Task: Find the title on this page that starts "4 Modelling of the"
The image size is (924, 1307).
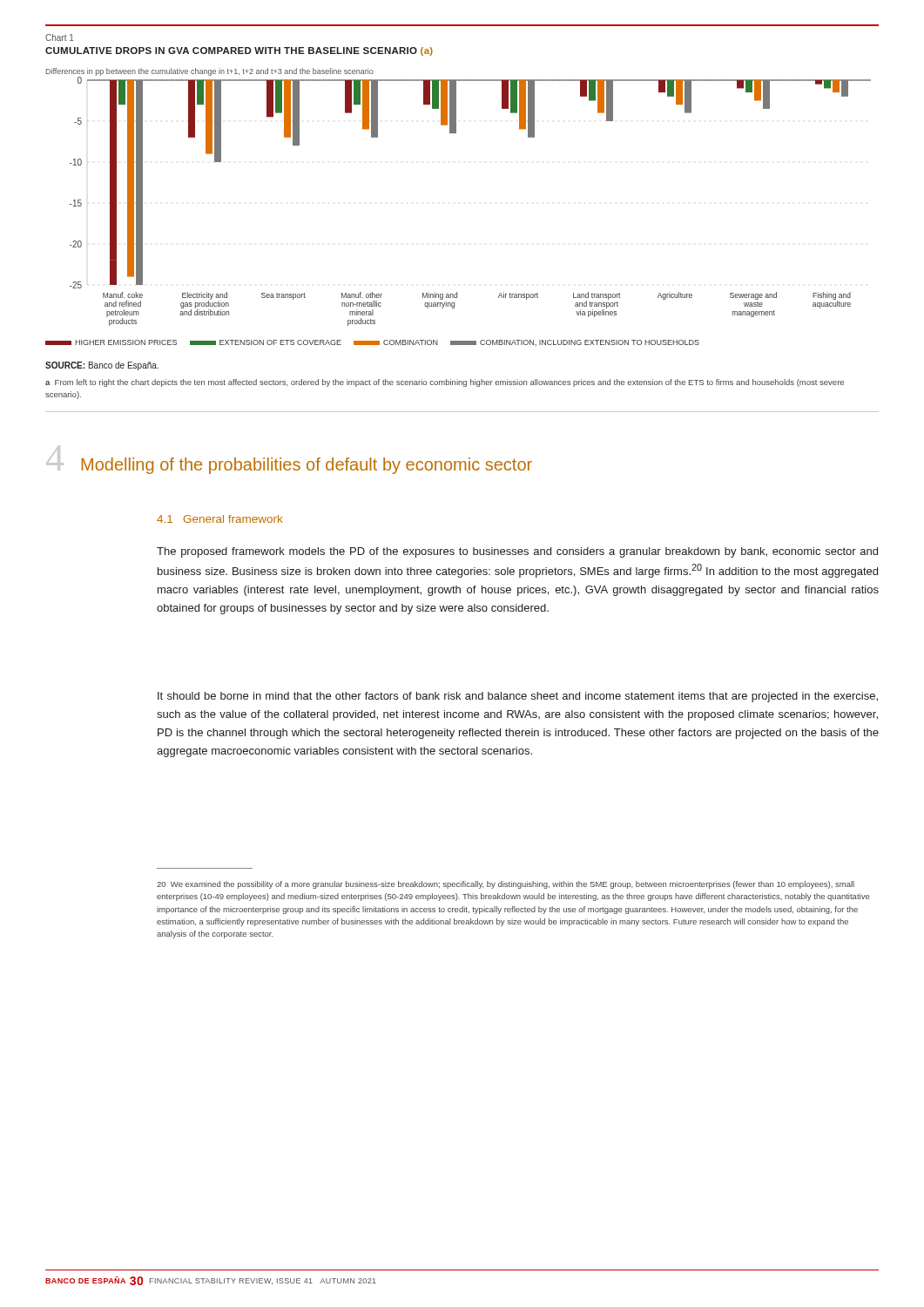Action: [289, 458]
